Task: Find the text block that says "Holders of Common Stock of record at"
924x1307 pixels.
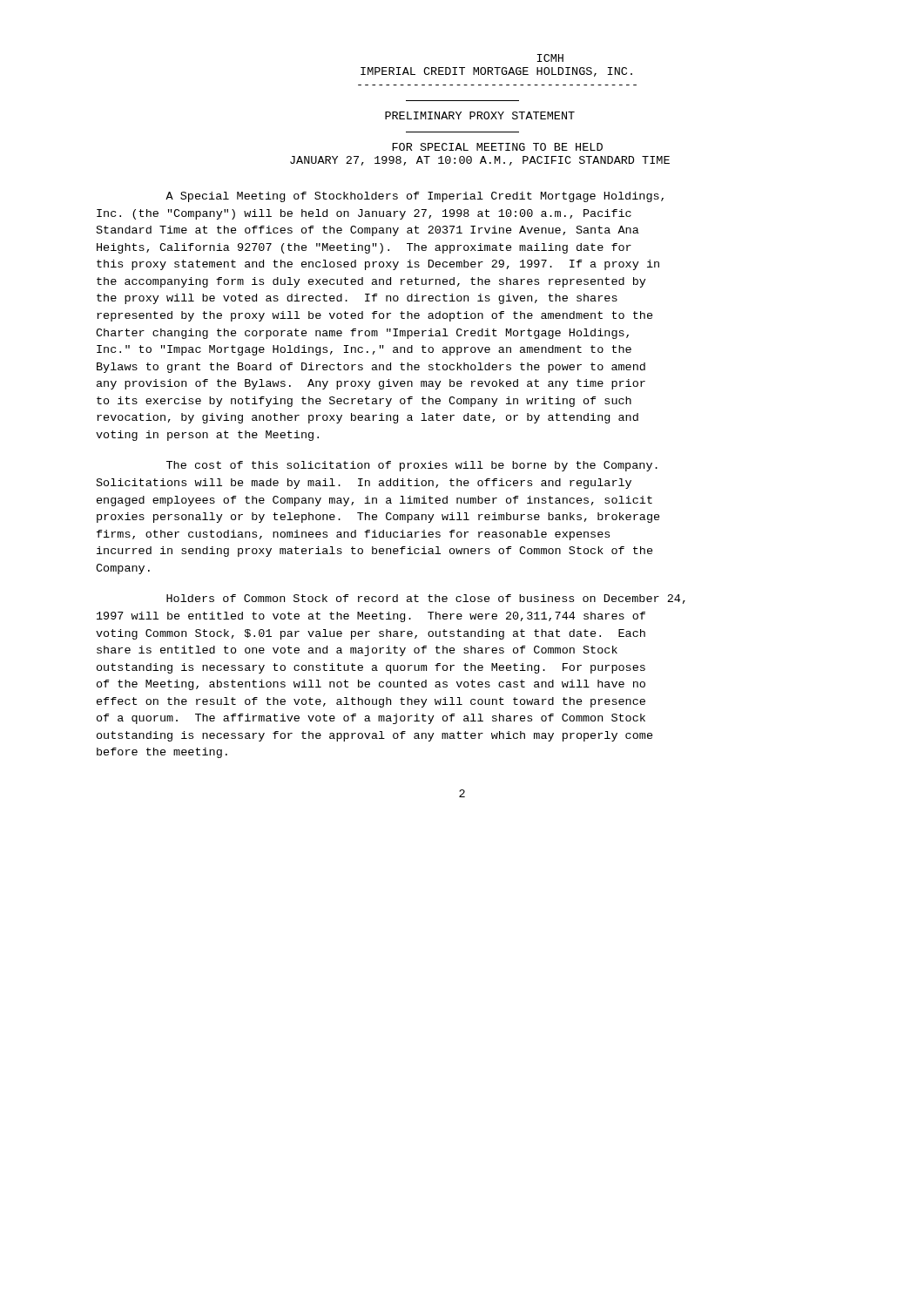Action: click(x=392, y=676)
